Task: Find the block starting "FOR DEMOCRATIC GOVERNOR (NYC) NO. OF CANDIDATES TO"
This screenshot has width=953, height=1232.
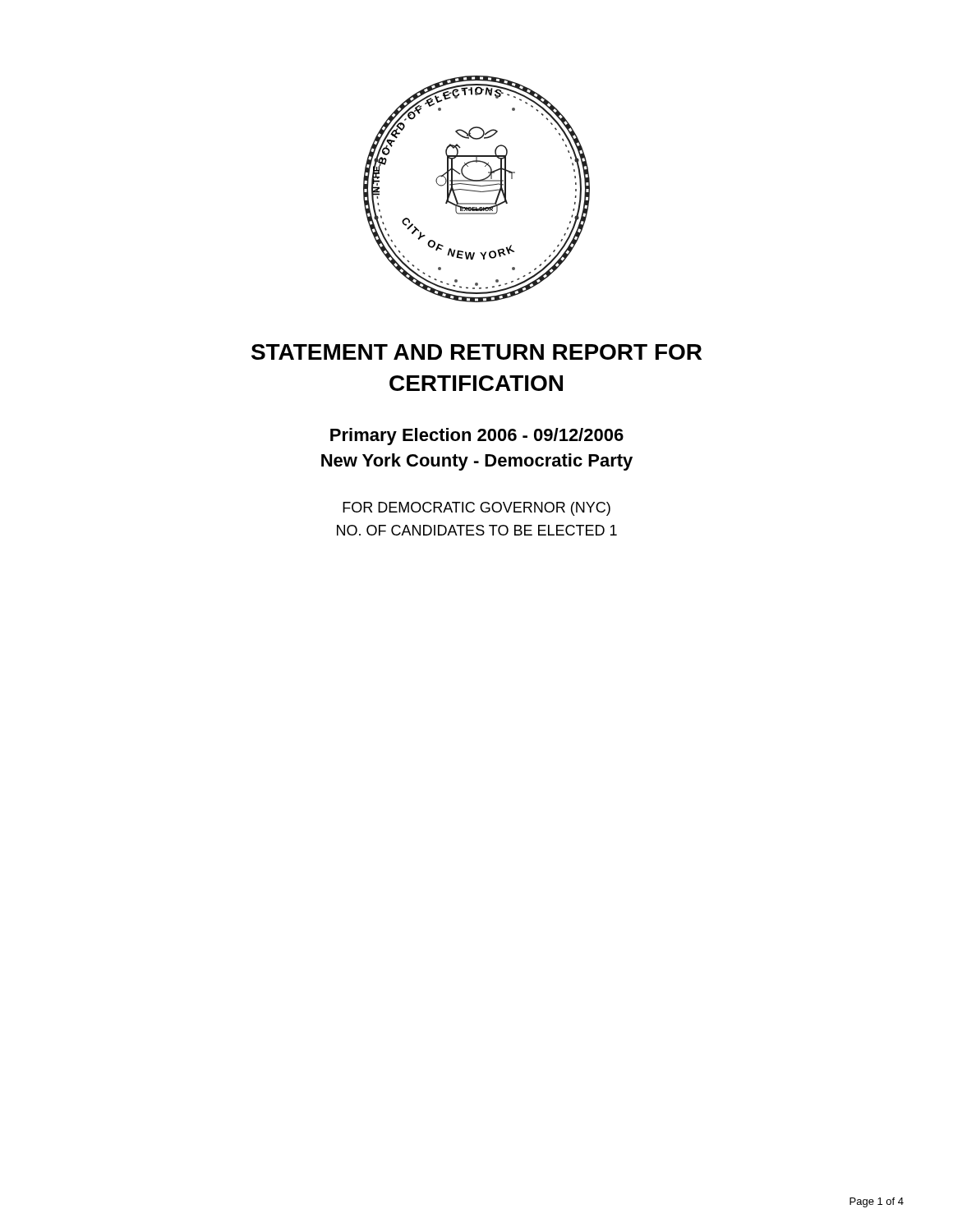Action: [x=476, y=519]
